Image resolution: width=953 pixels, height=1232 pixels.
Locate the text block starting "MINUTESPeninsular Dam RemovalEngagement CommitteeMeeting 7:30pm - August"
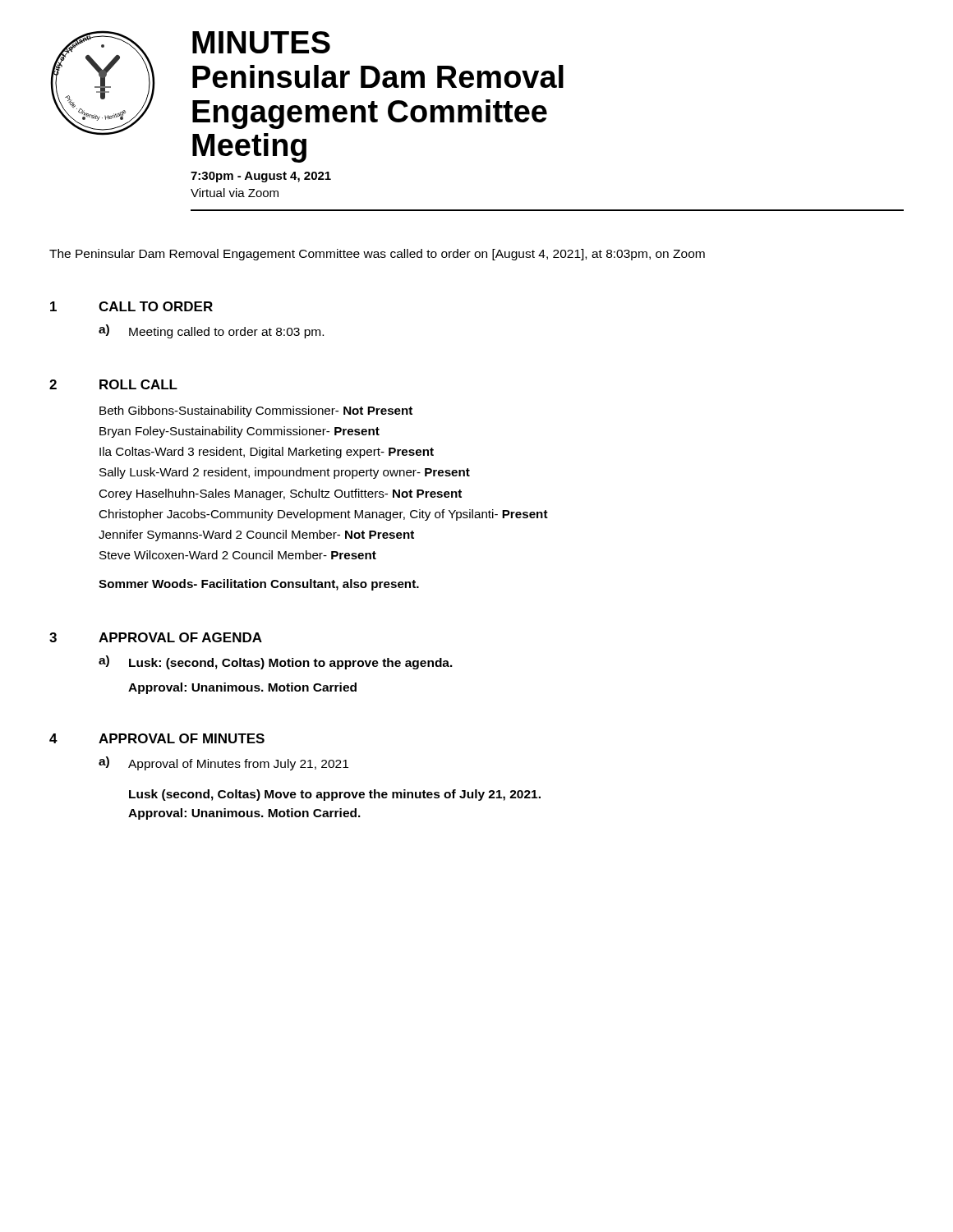[547, 114]
